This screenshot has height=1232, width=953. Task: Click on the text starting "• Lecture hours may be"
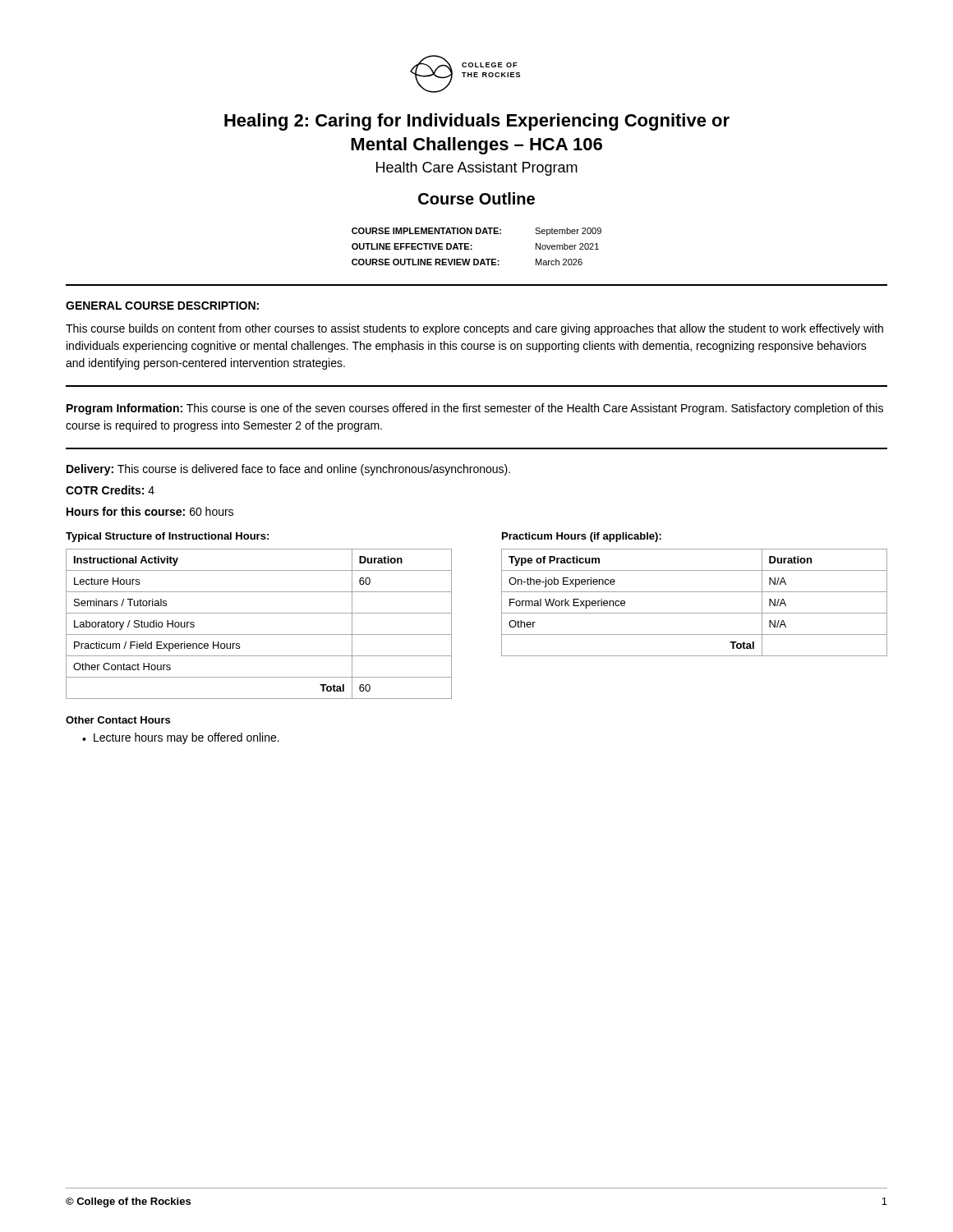[x=181, y=739]
